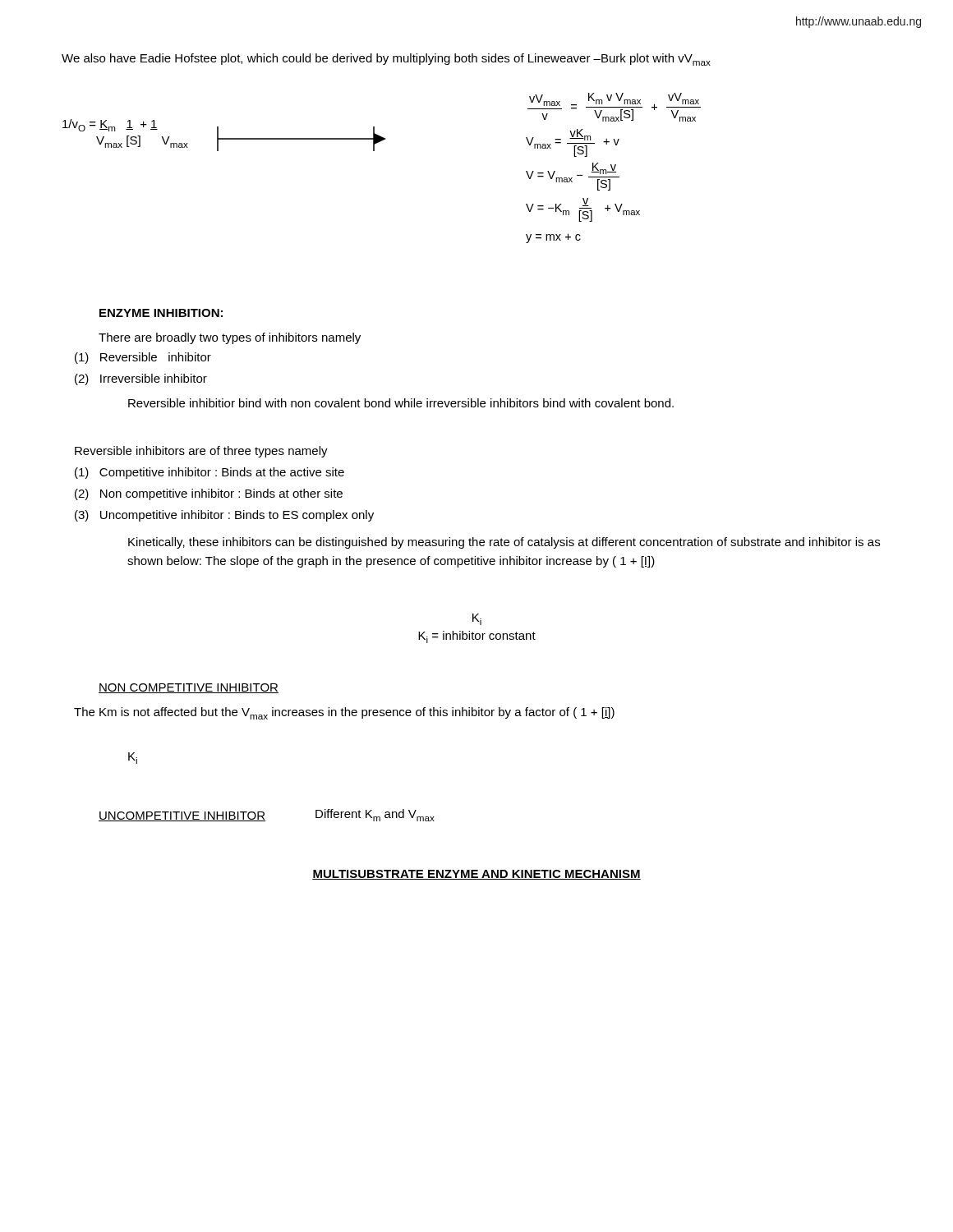The width and height of the screenshot is (953, 1232).
Task: Locate the formula that opens with "1/vO = Km 1"
Action: [214, 133]
